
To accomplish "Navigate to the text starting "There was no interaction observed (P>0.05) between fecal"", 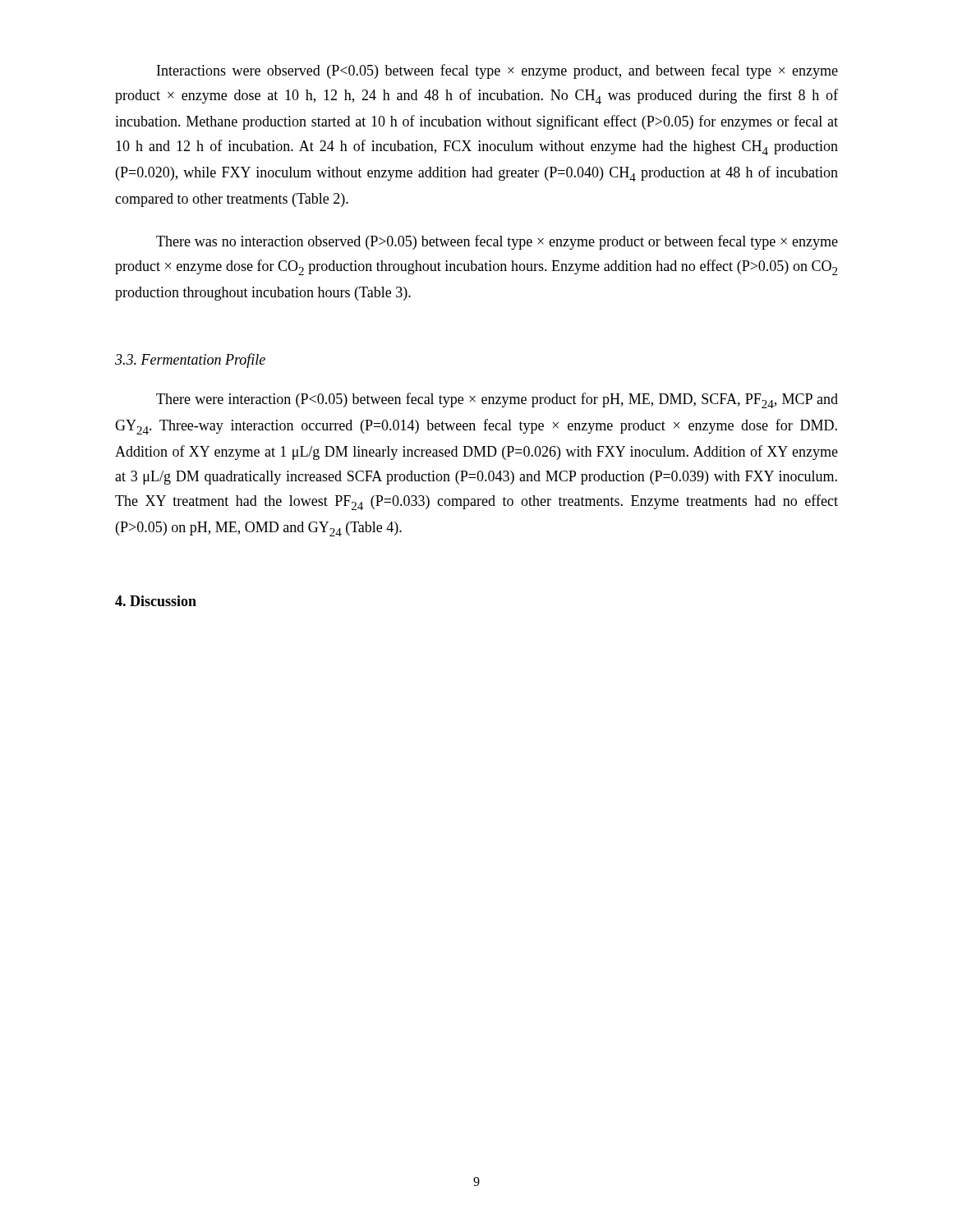I will pyautogui.click(x=476, y=267).
